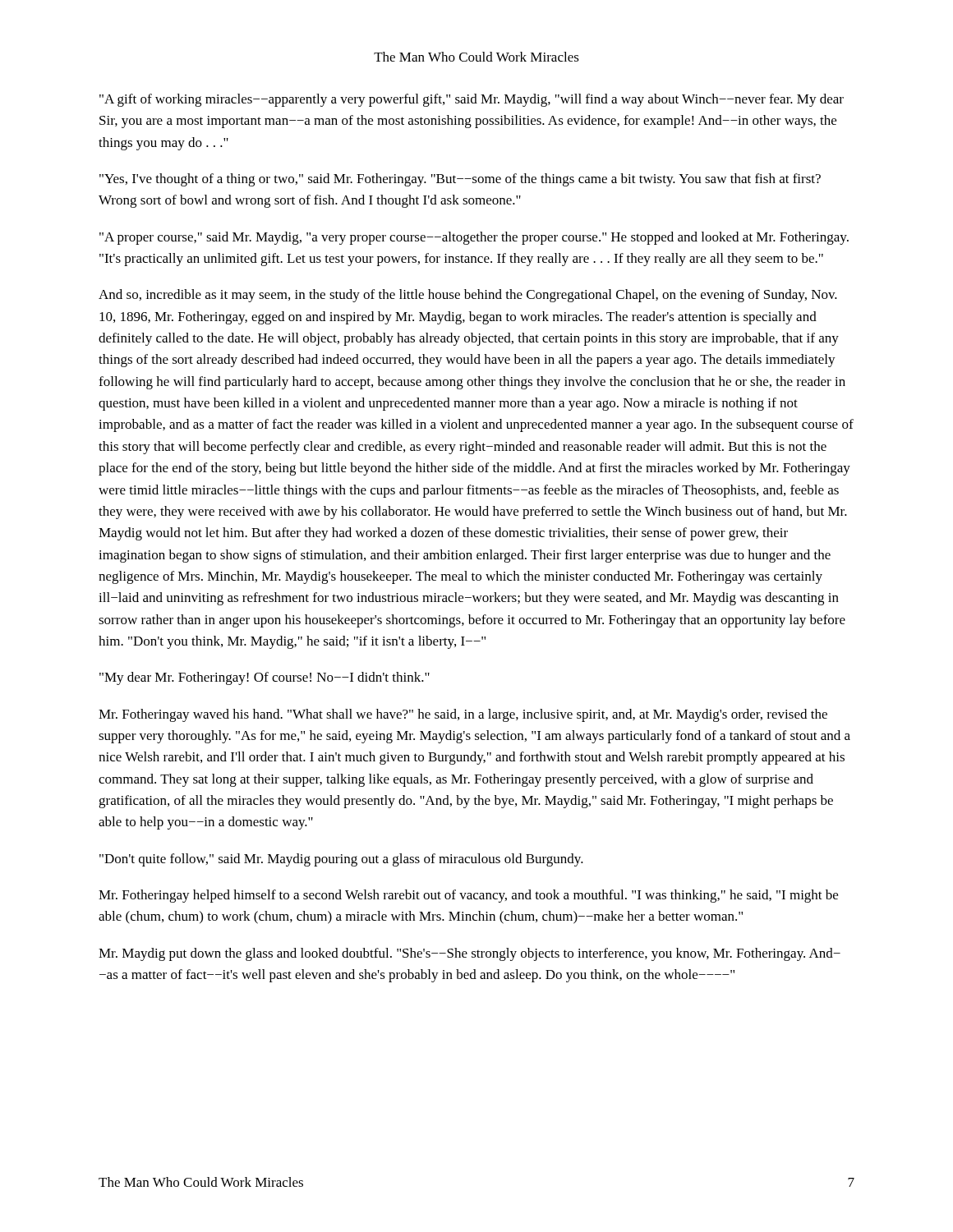Find the block on this page that starts ""A proper course," said Mr. Maydig, "a very"

pos(474,248)
